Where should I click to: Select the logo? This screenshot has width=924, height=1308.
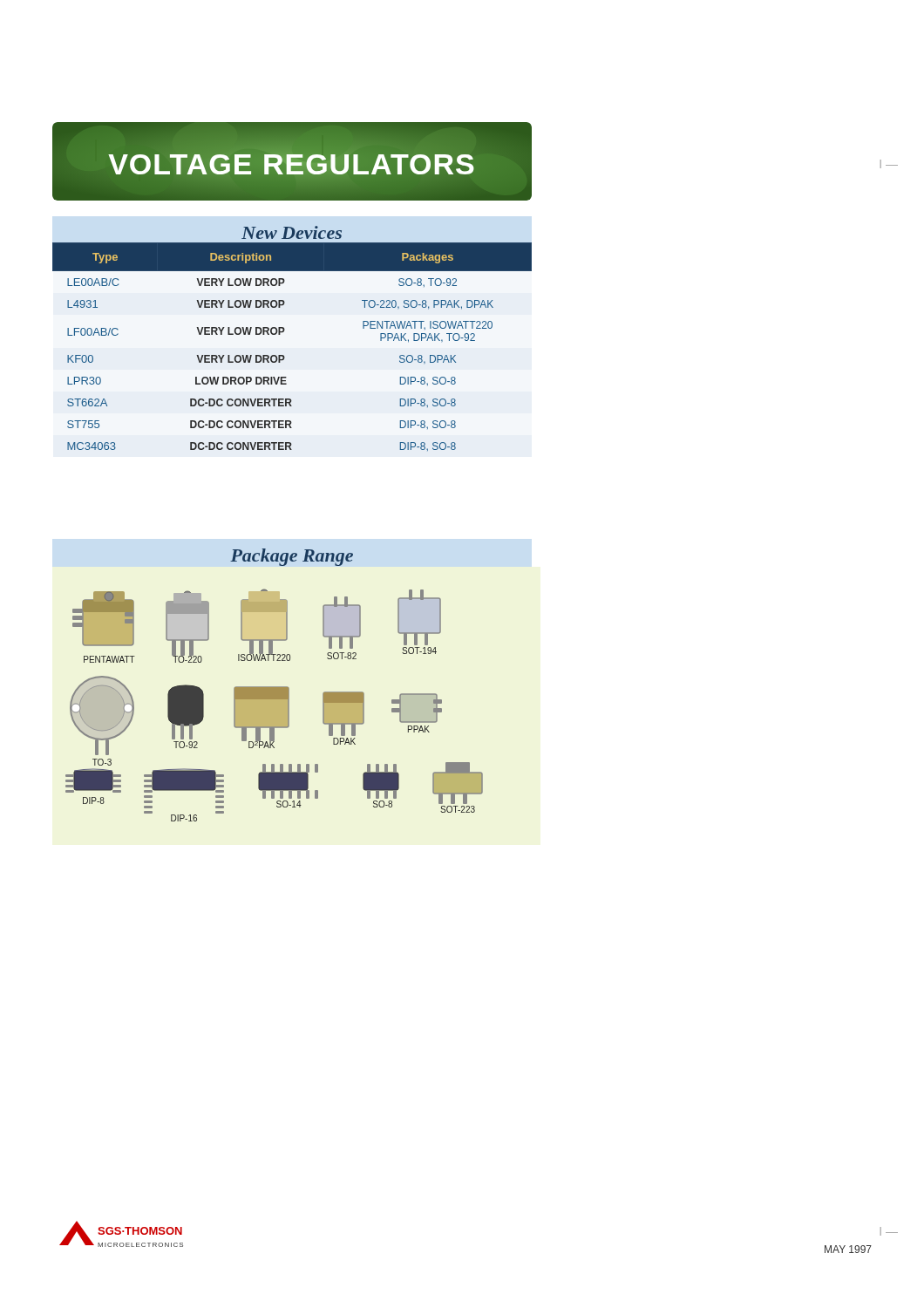pos(122,1237)
